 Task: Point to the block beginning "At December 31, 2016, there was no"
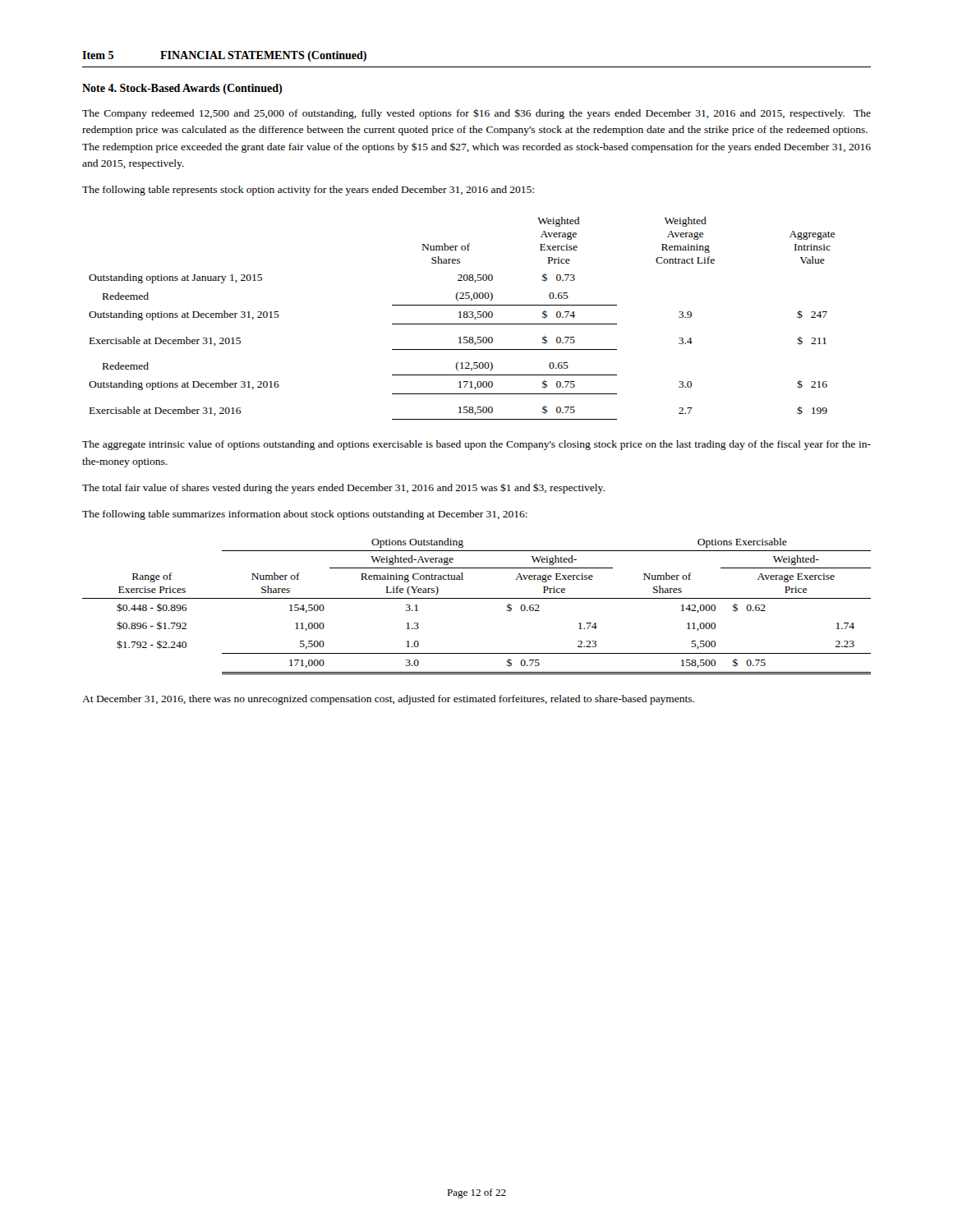pos(389,699)
